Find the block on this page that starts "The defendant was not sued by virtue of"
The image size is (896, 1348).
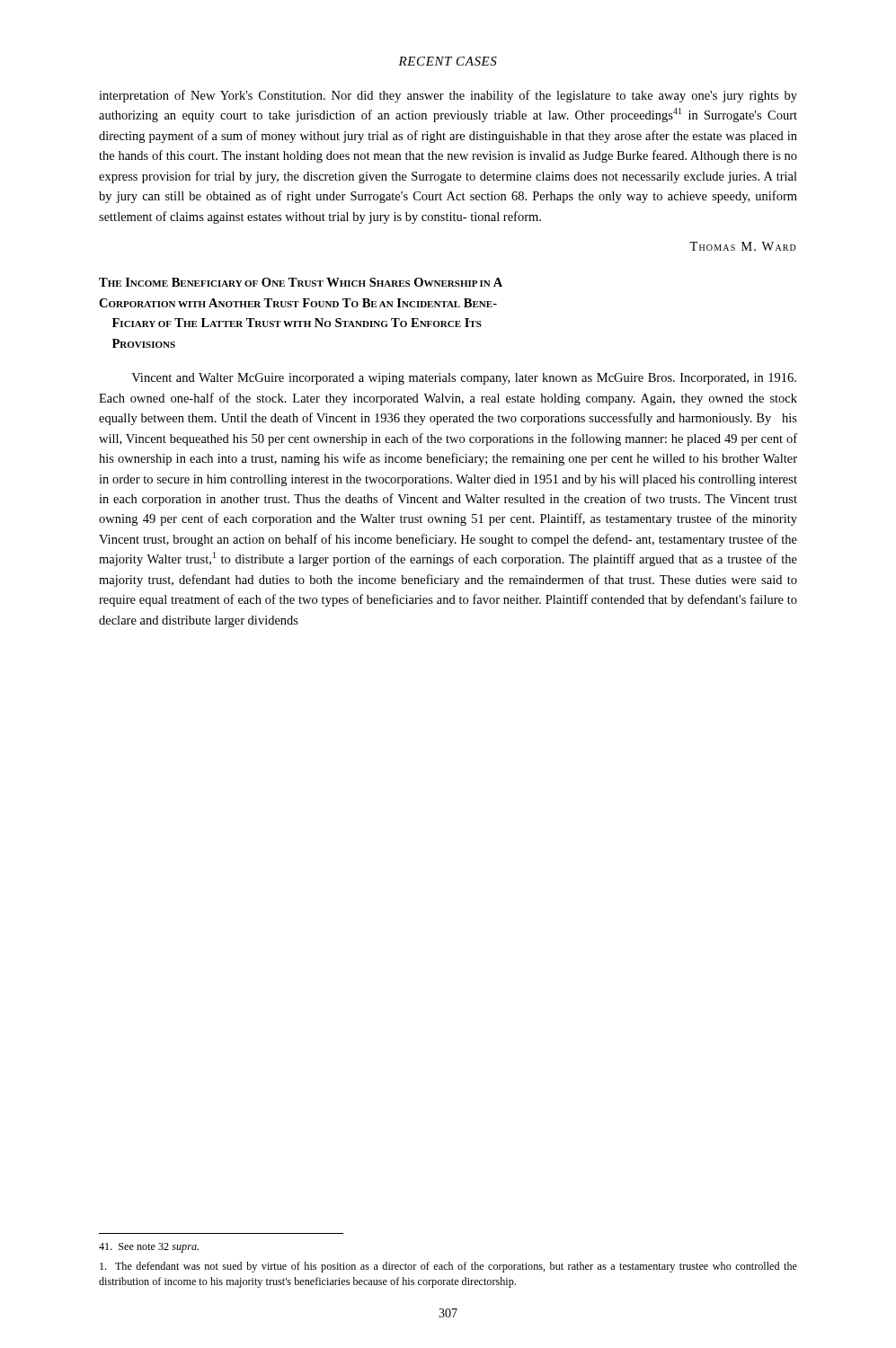pos(448,1274)
